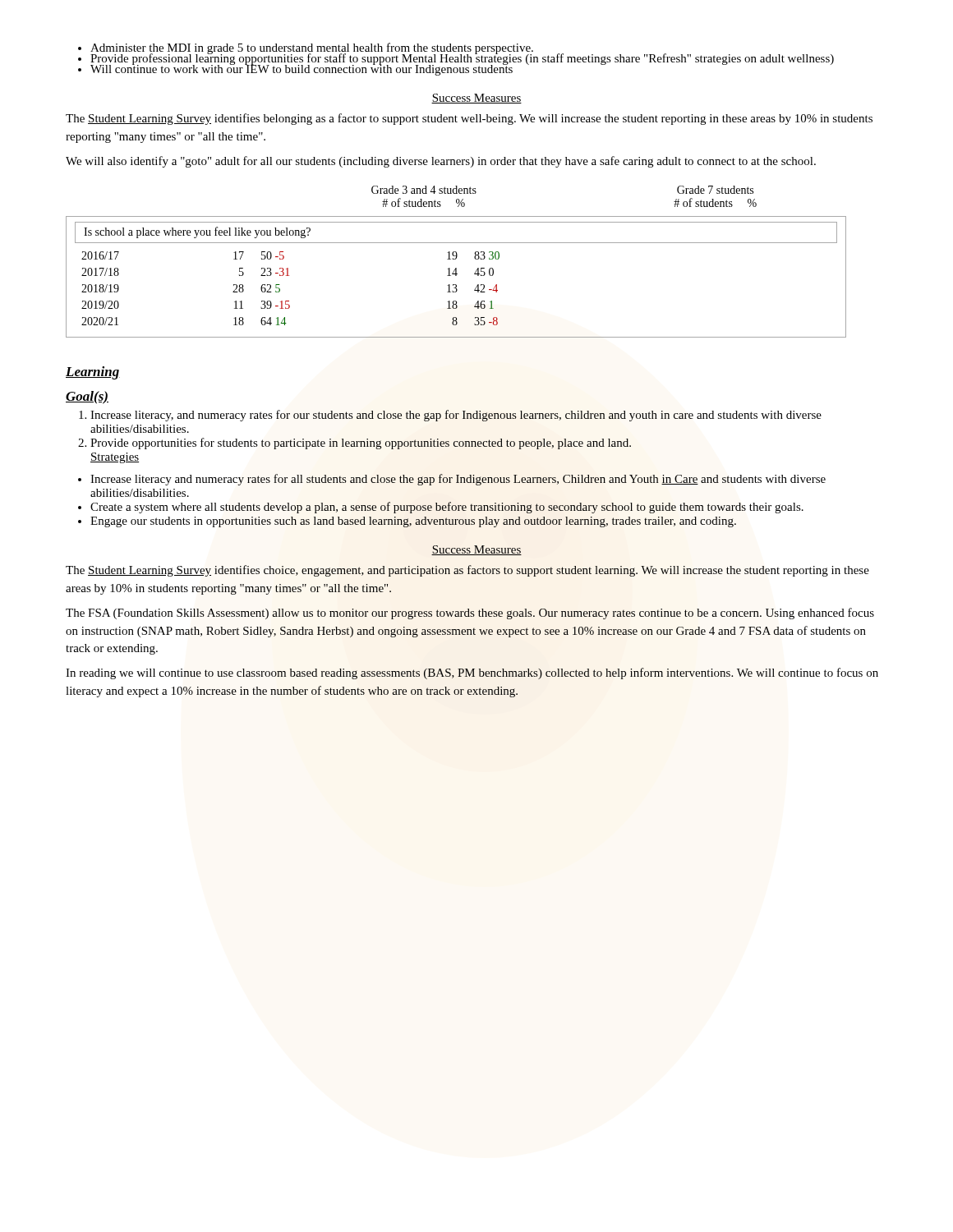Find the block on this page that starts "Administer the MDI"
Screen dimensions: 1232x953
coord(476,48)
